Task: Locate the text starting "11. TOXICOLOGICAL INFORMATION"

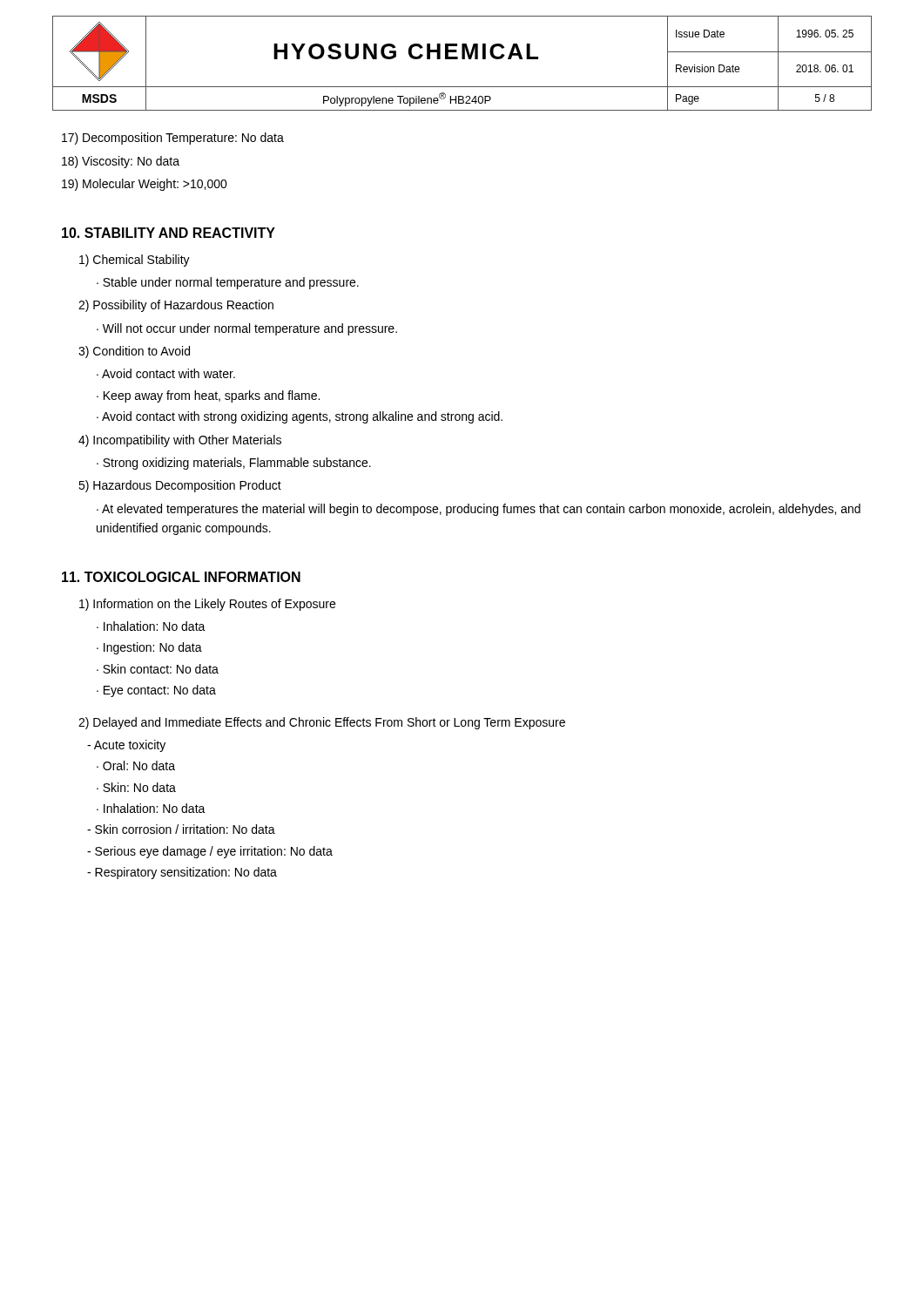Action: pos(181,577)
